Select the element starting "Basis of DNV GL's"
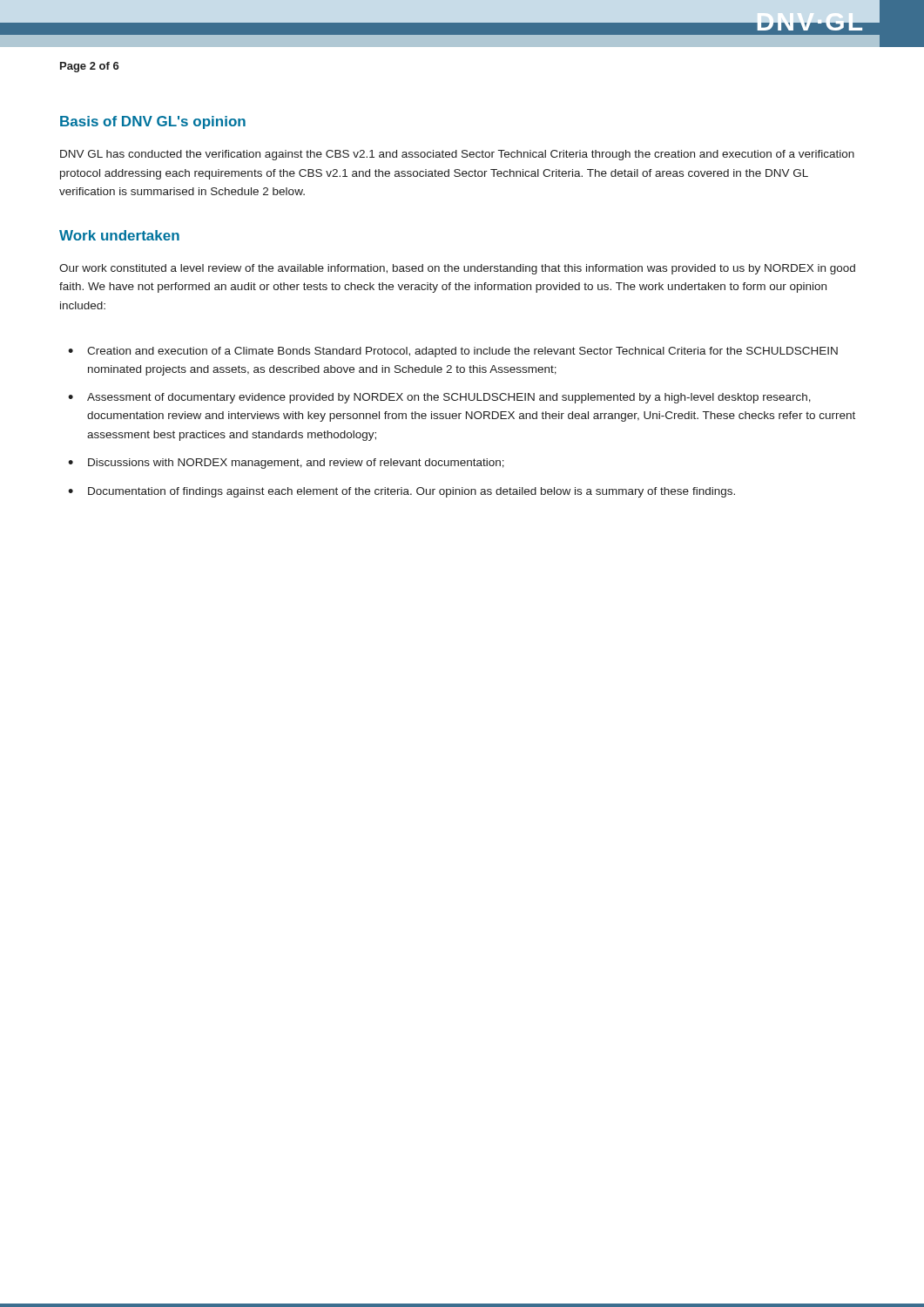The height and width of the screenshot is (1307, 924). (x=153, y=122)
